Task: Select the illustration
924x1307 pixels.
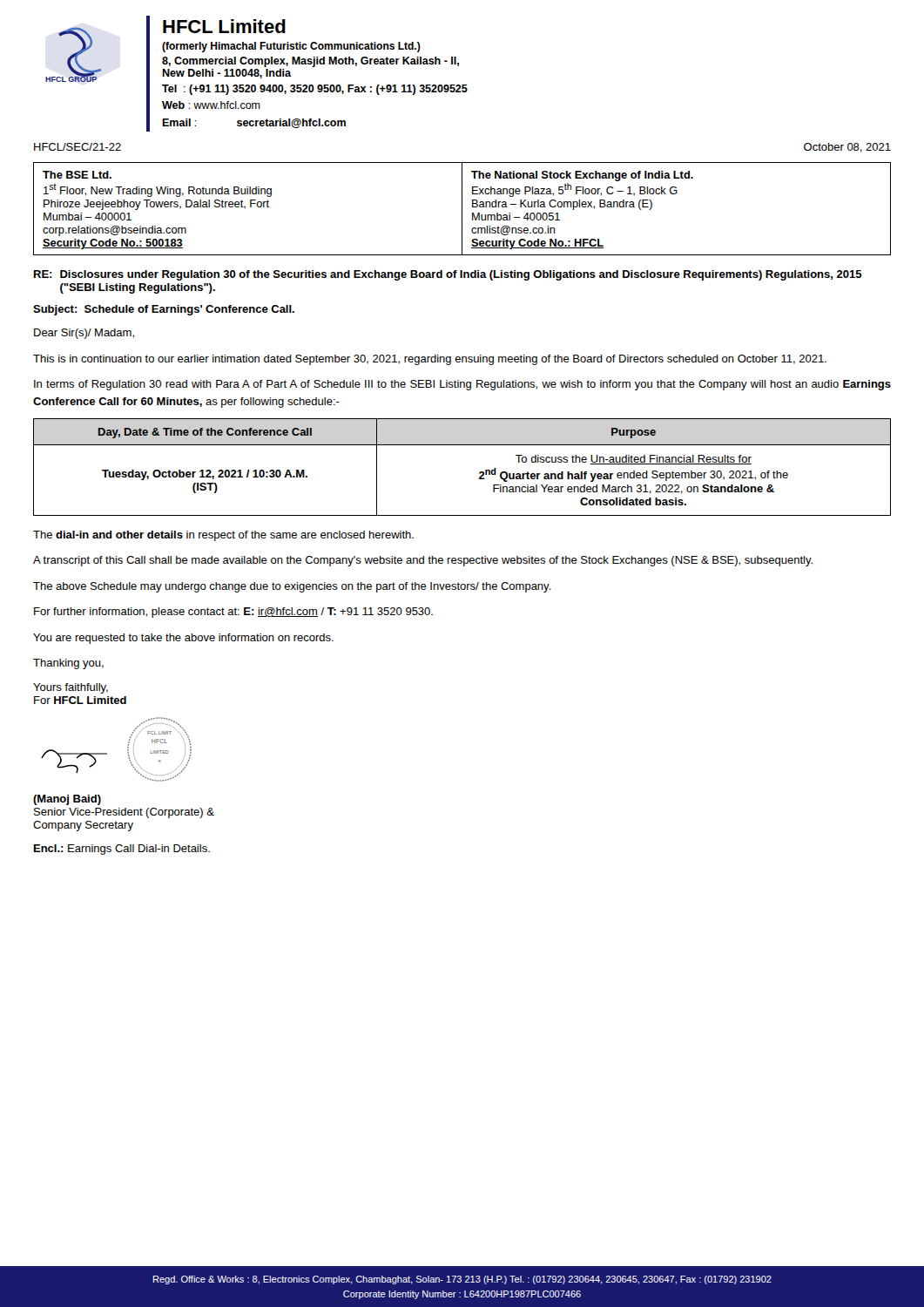Action: (120, 749)
